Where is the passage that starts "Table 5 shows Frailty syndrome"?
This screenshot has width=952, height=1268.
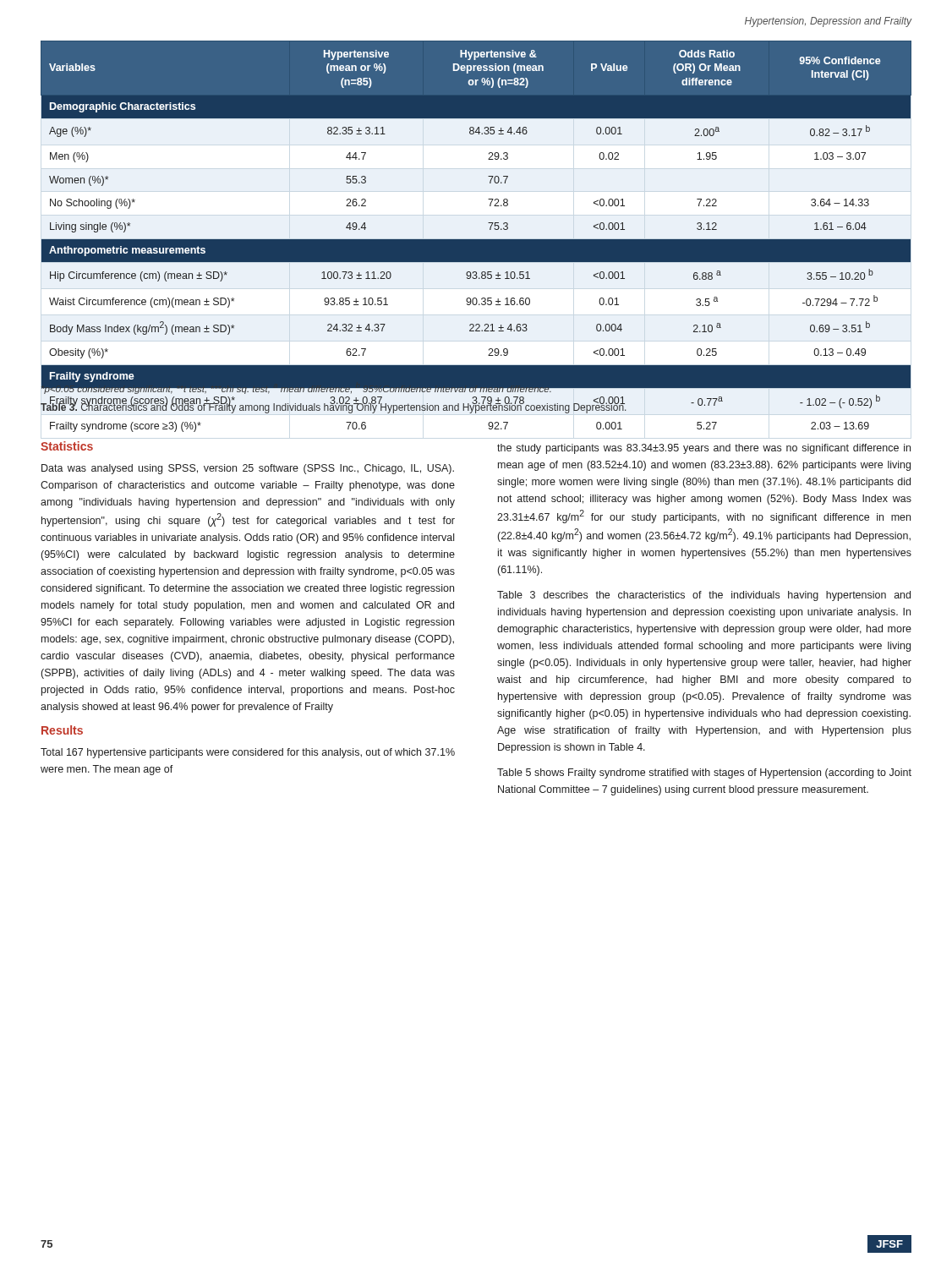click(x=704, y=781)
